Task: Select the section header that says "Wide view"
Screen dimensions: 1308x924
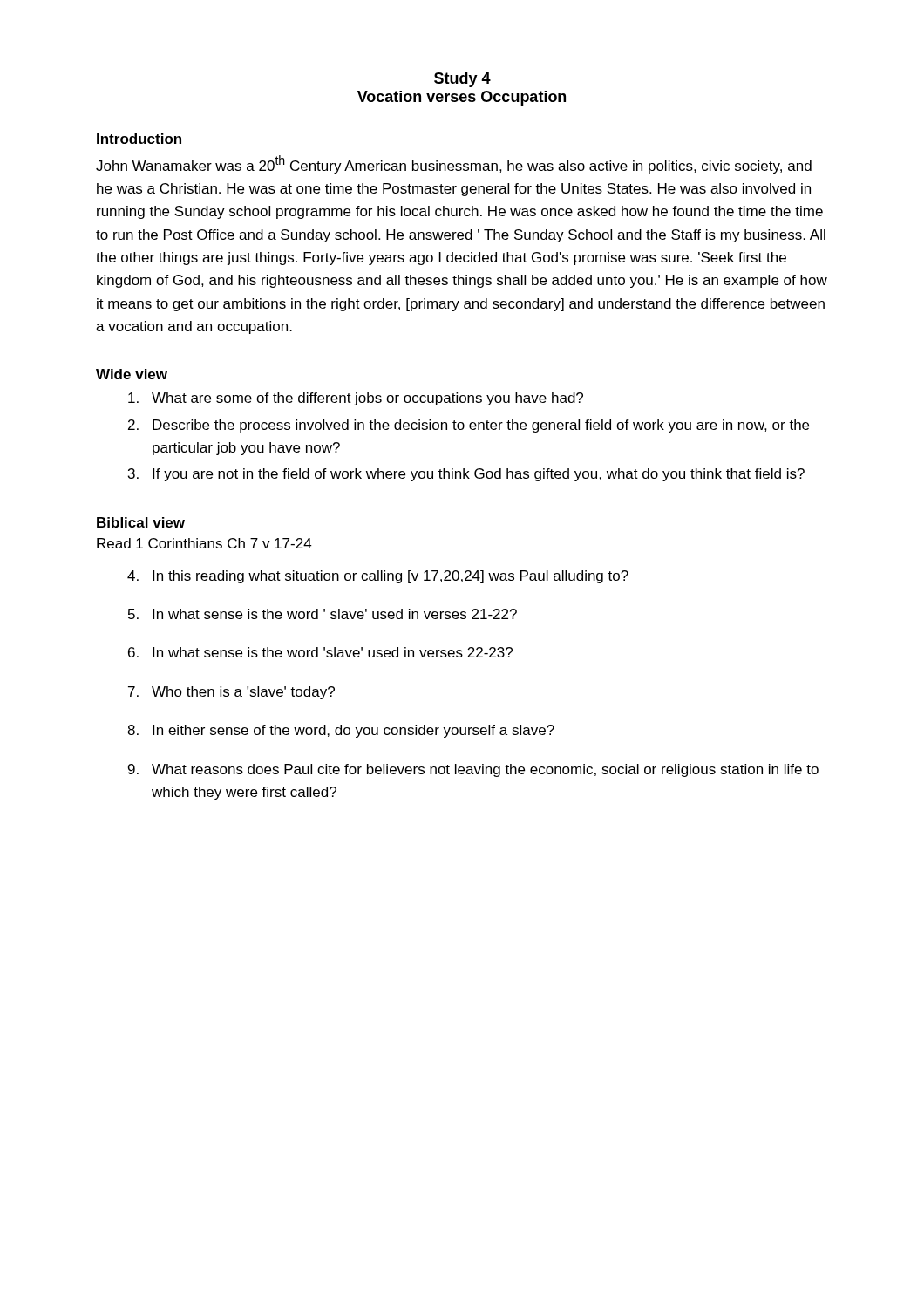Action: pyautogui.click(x=132, y=375)
